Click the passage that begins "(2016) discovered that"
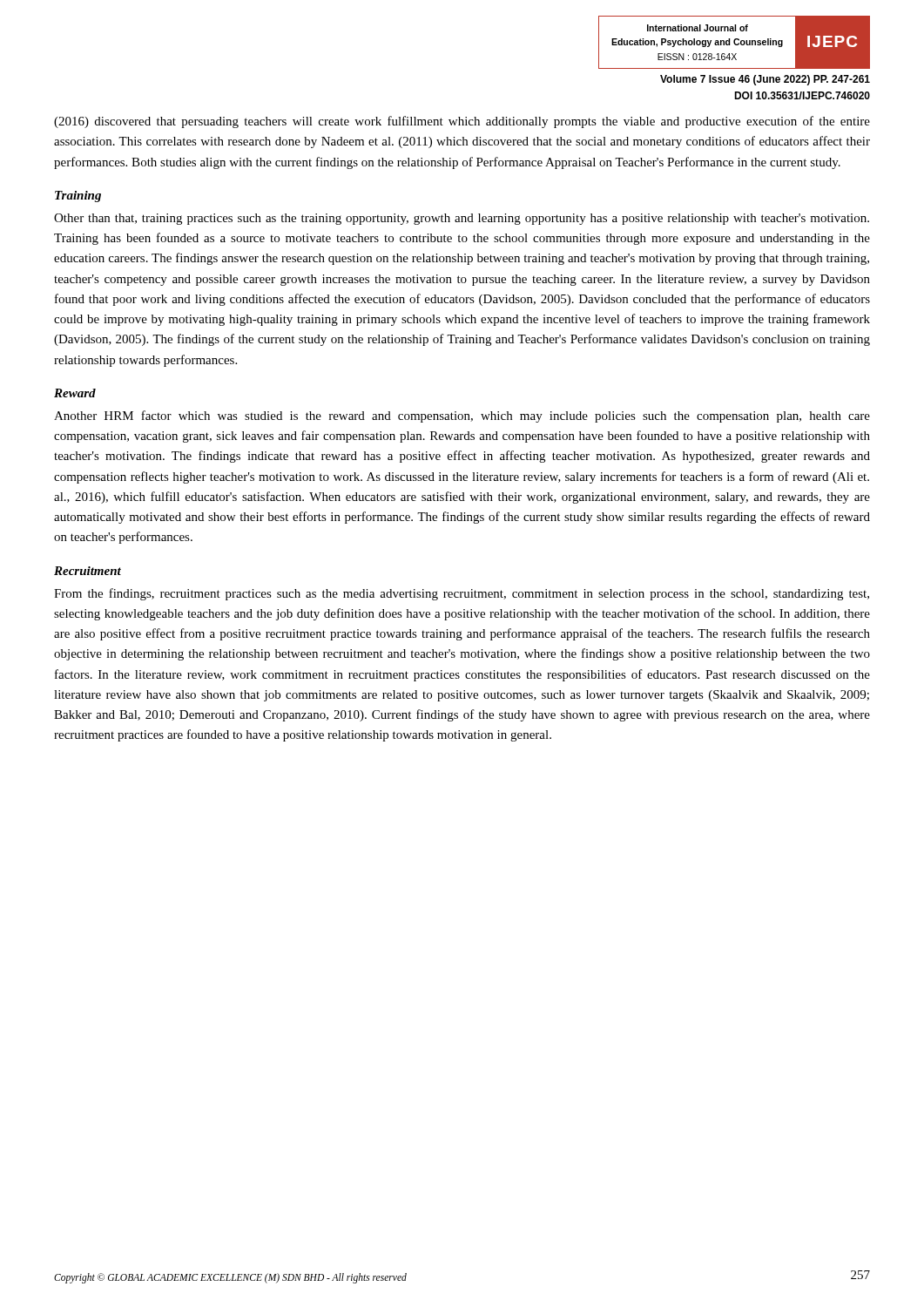Viewport: 924px width, 1307px height. [x=462, y=141]
